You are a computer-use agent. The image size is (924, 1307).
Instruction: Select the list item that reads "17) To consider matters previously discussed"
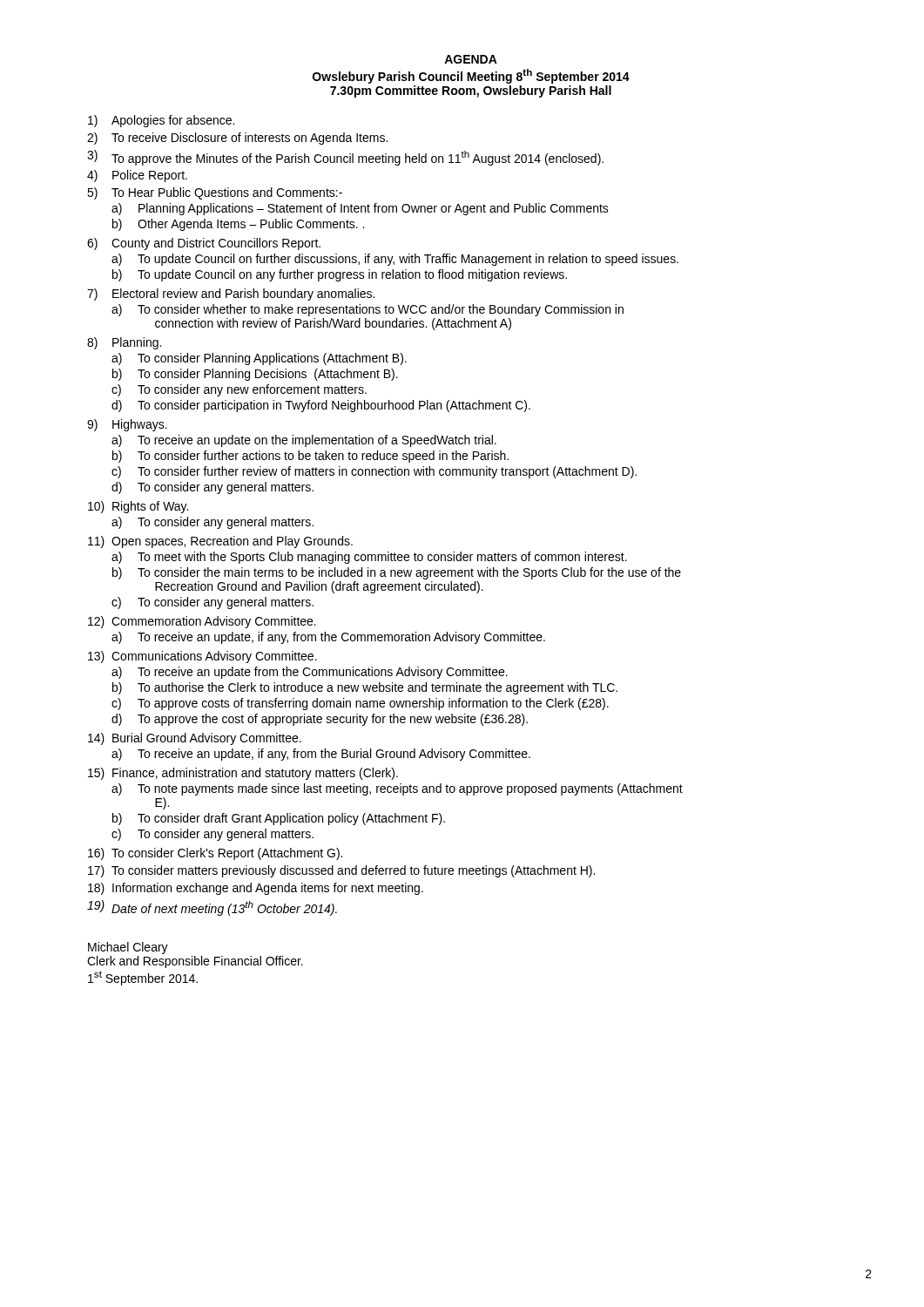[471, 871]
